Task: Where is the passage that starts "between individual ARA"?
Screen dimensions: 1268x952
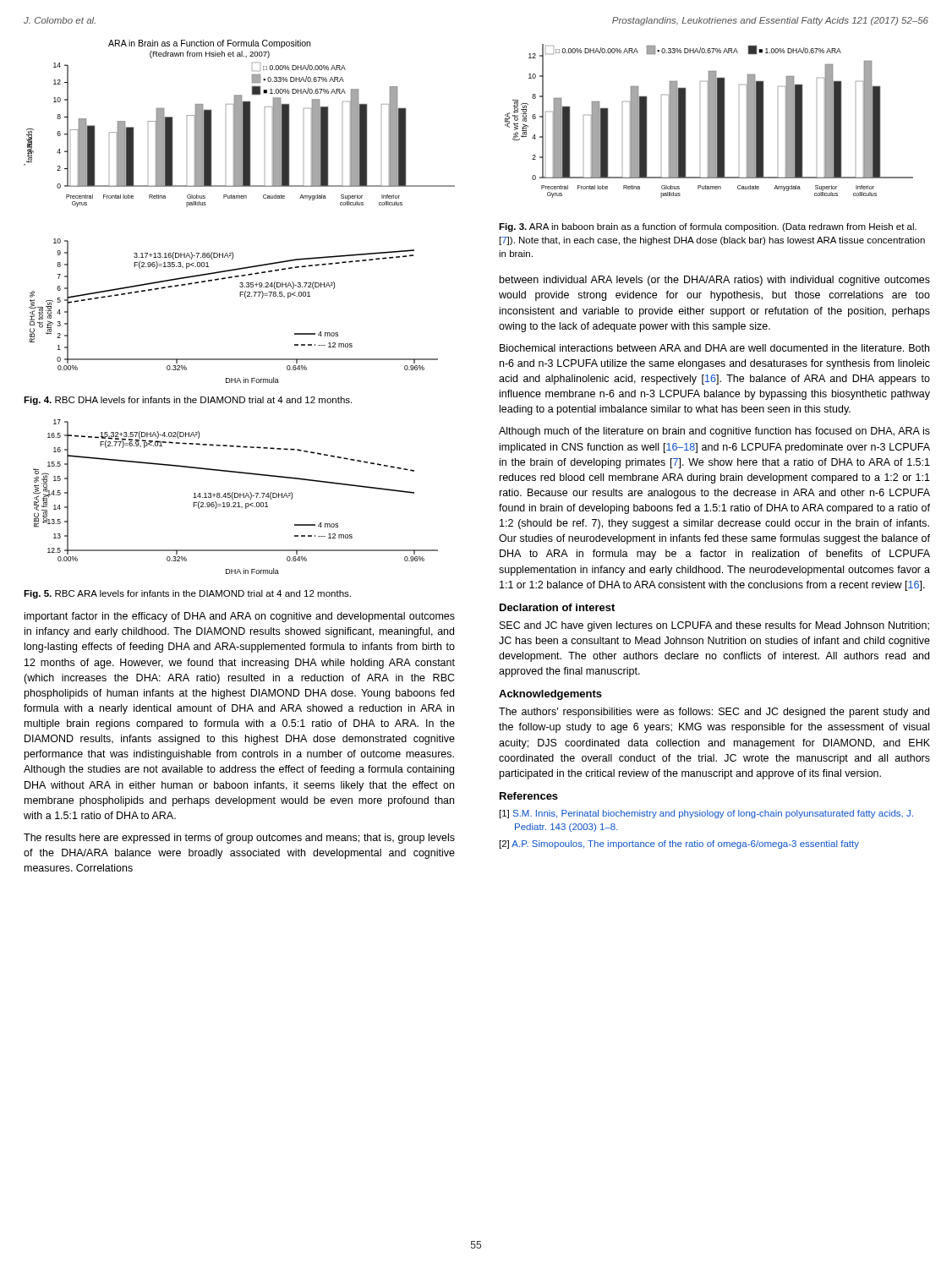Action: (714, 432)
